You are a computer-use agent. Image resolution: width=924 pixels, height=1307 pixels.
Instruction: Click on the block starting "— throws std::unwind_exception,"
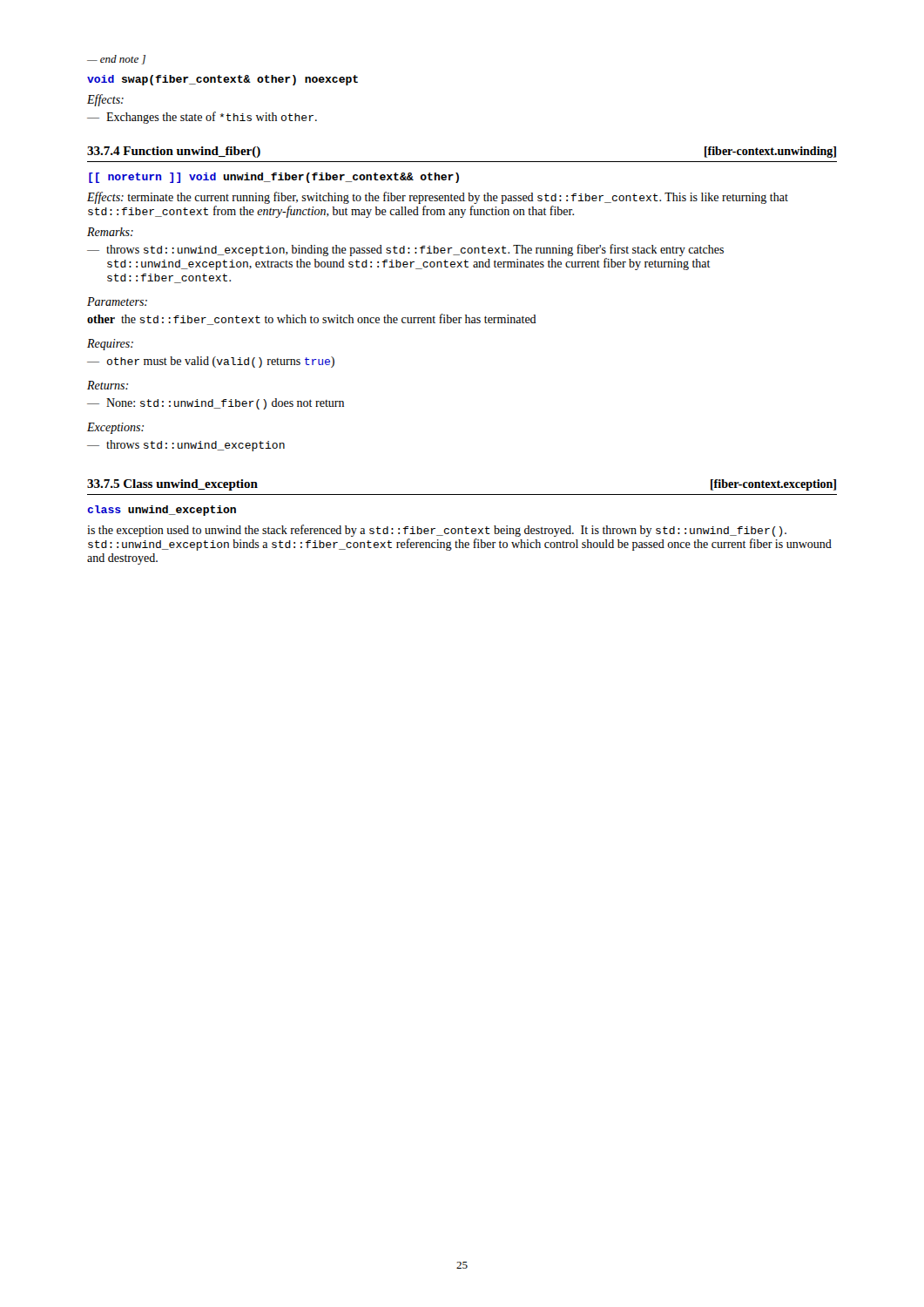coord(462,264)
